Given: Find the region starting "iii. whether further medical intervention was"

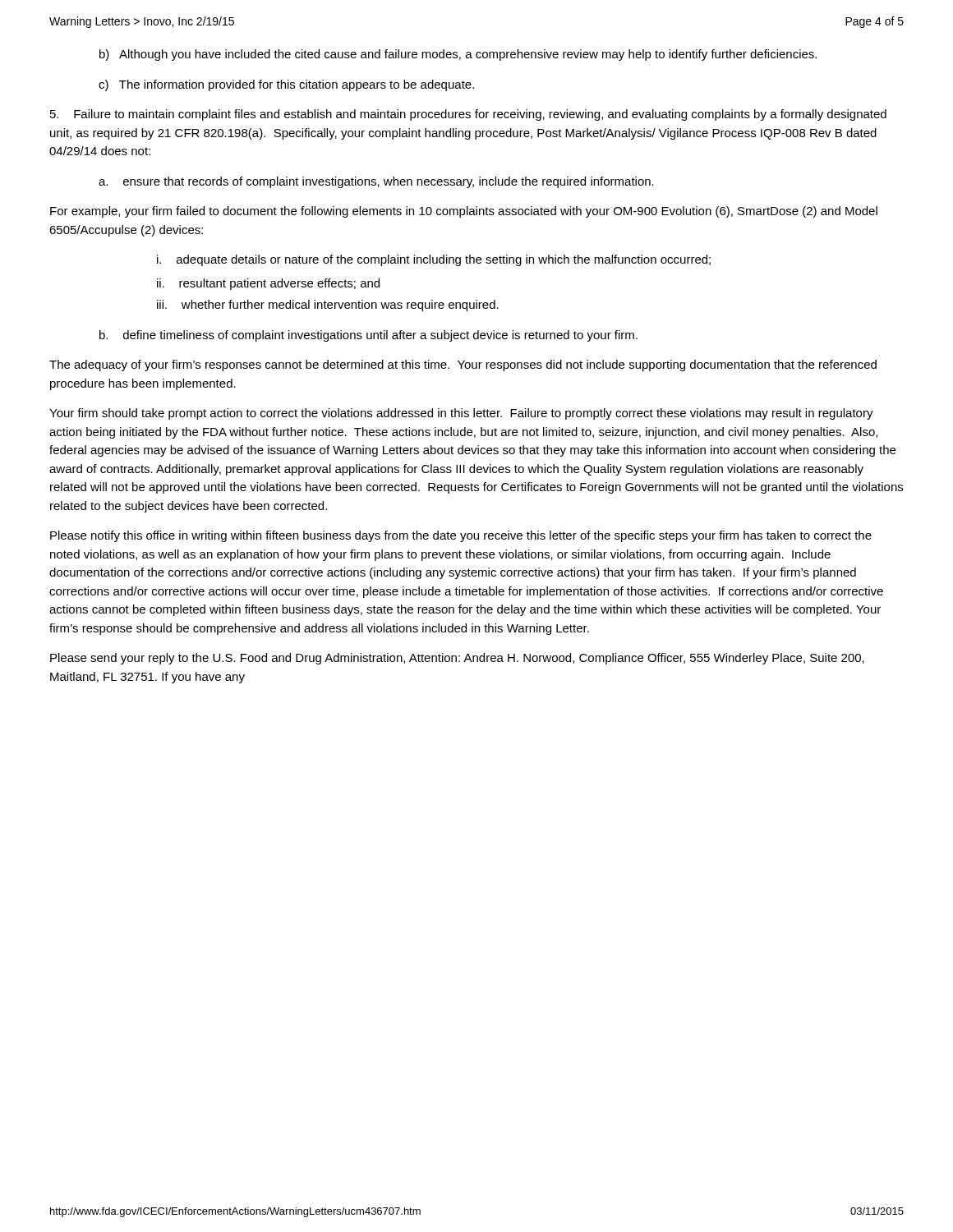Looking at the screenshot, I should point(328,304).
